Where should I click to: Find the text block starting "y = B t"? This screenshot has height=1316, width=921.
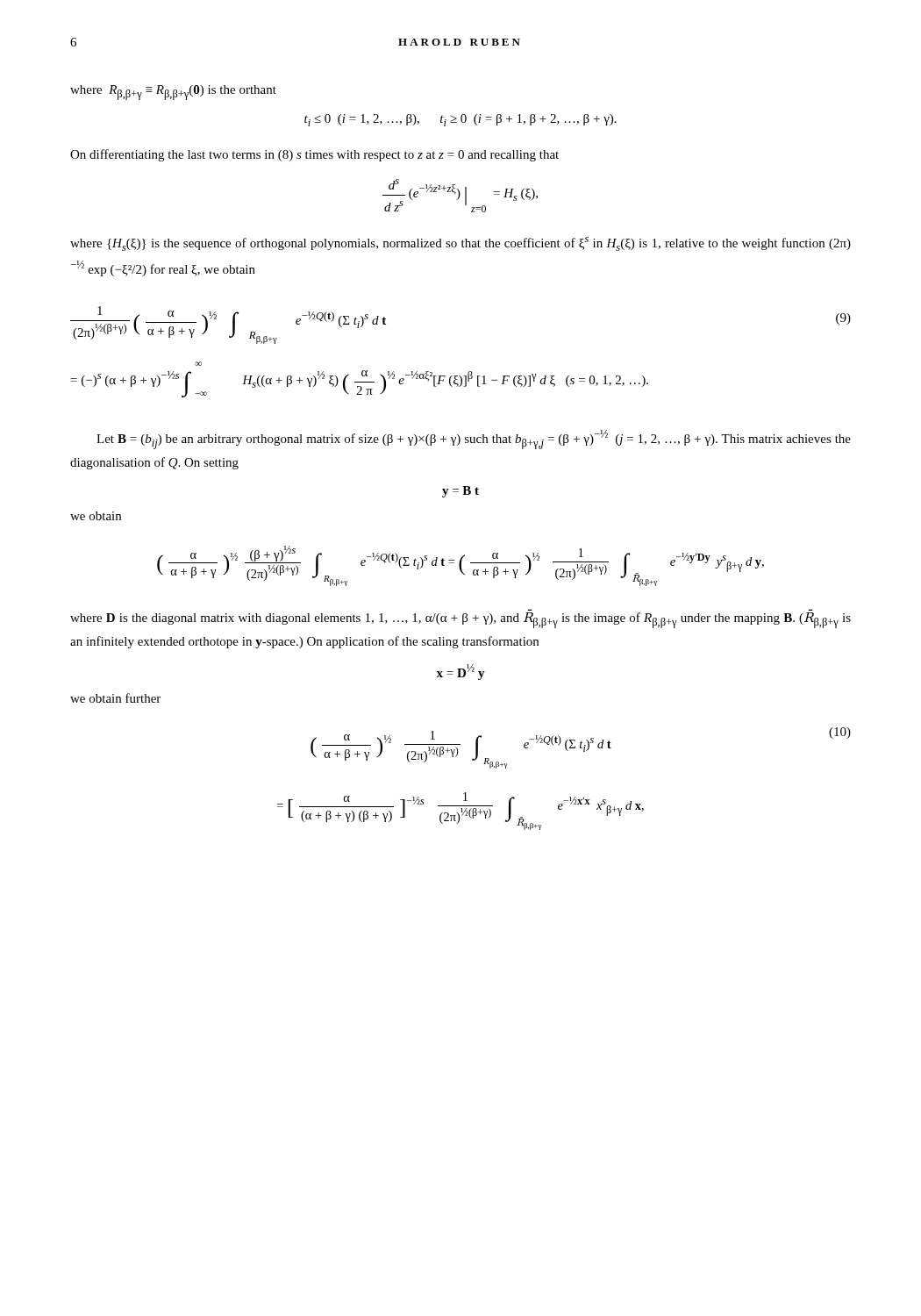pos(460,490)
